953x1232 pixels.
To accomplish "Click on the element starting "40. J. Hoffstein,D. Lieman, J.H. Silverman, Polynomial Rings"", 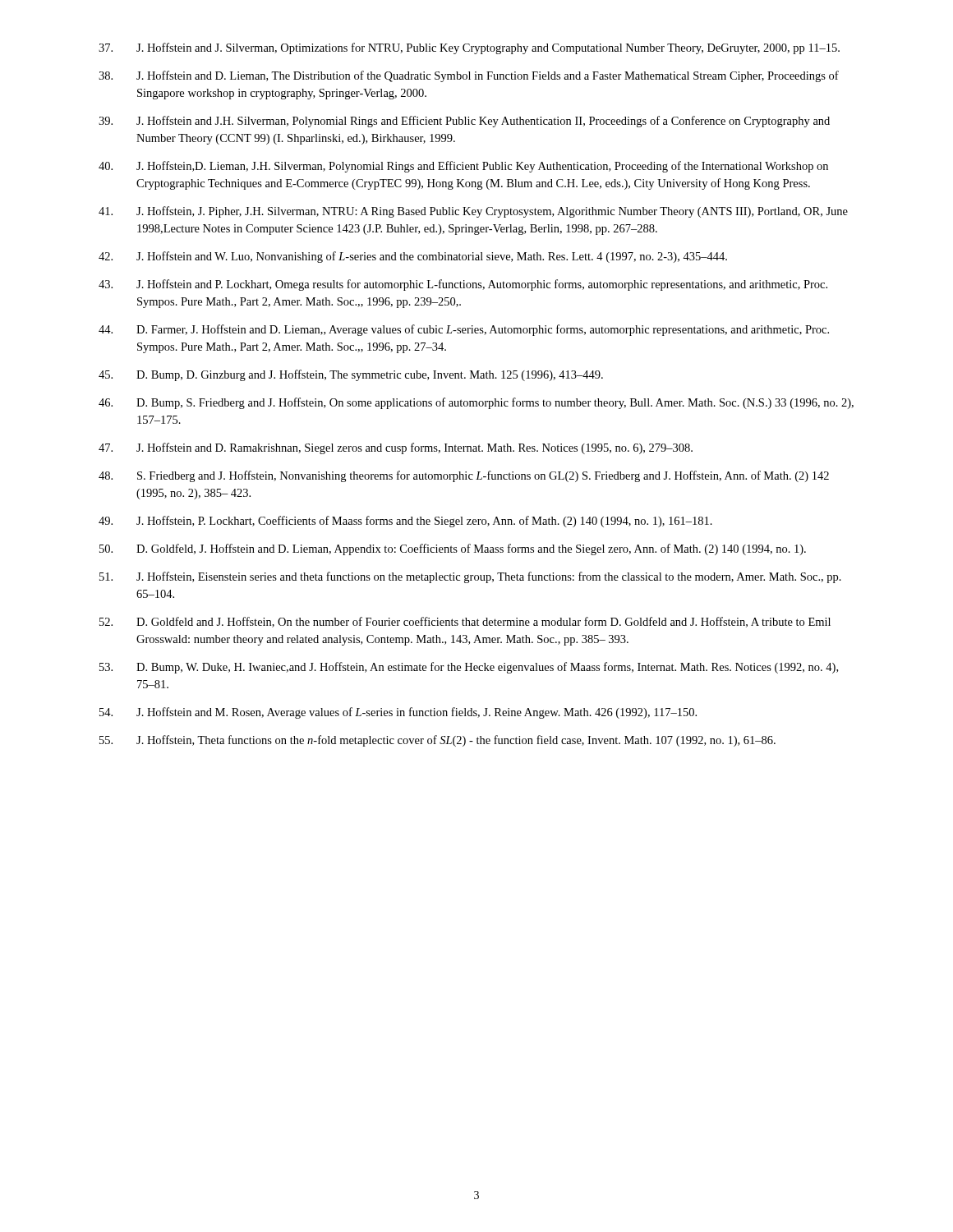I will click(x=476, y=175).
